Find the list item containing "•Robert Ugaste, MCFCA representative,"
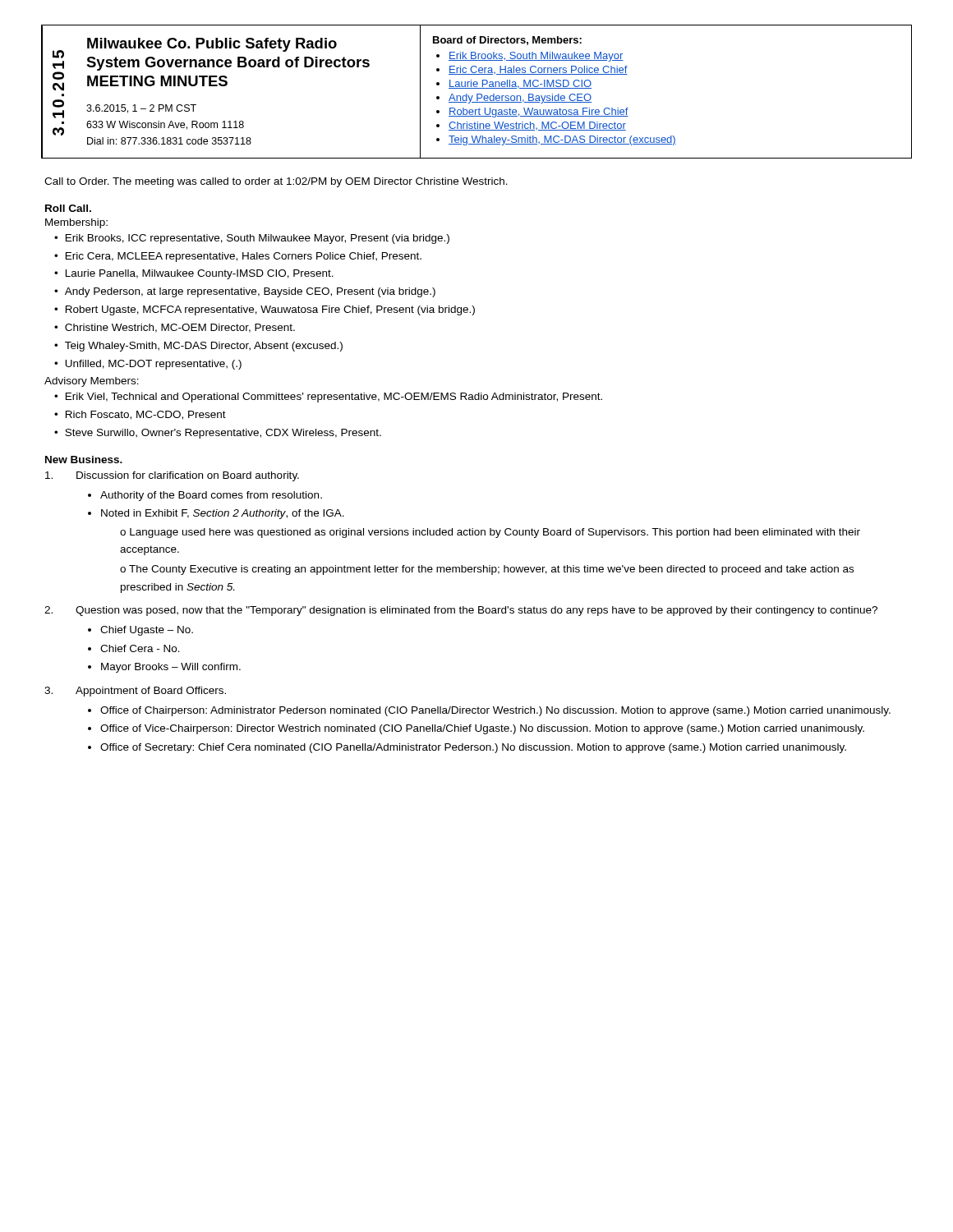The height and width of the screenshot is (1232, 953). coord(265,310)
